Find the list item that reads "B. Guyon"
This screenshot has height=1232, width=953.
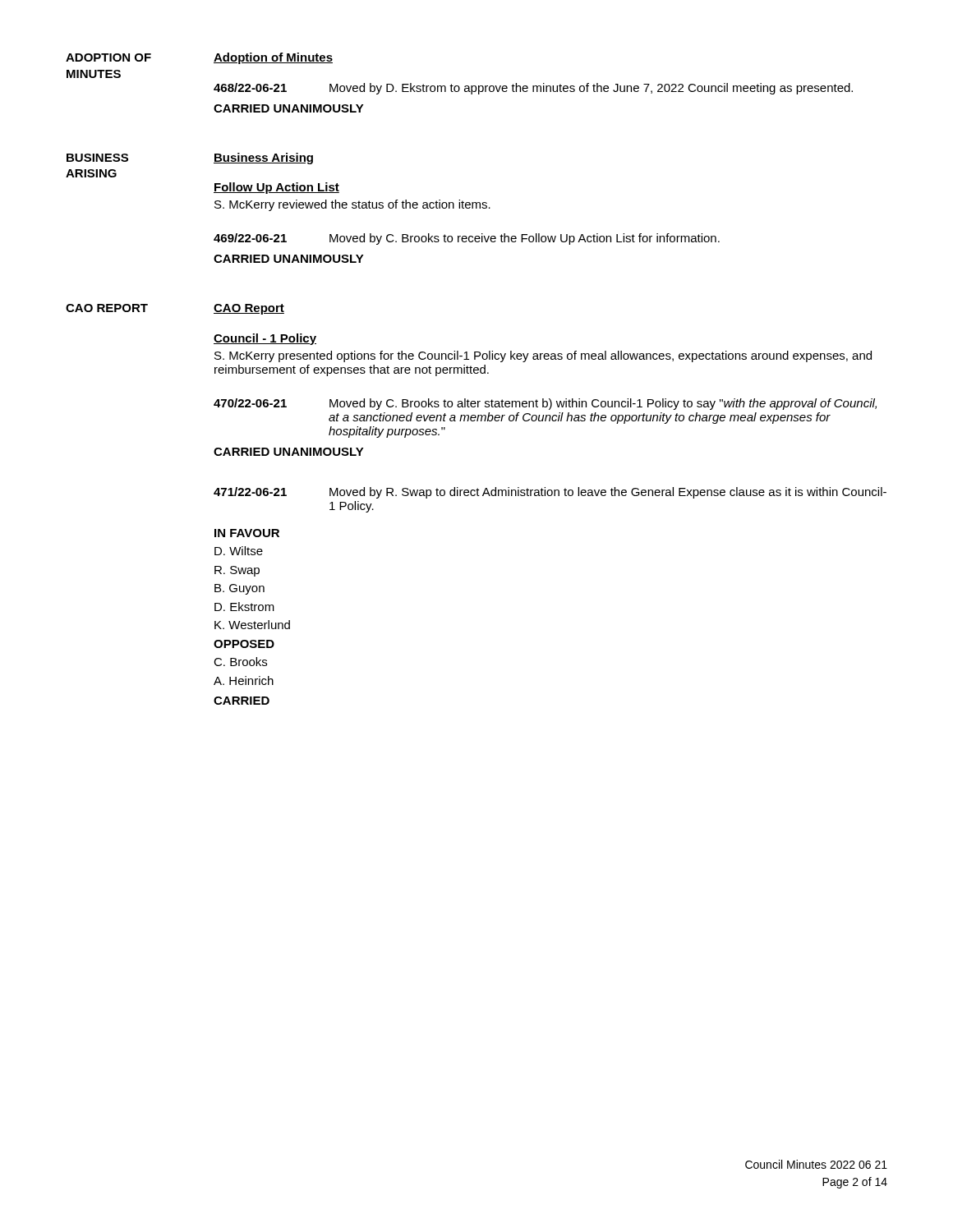(x=239, y=589)
